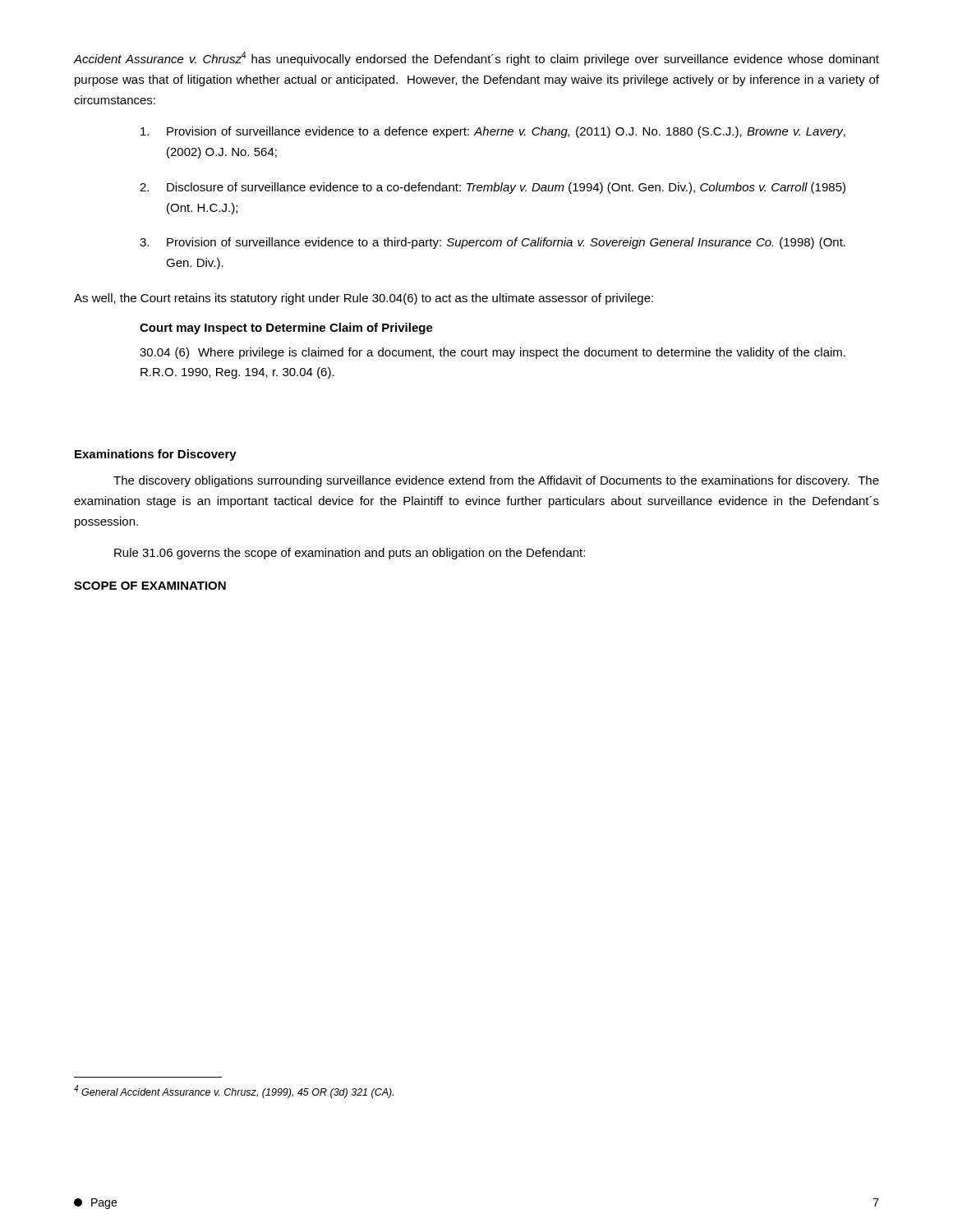Navigate to the text starting "As well, the Court retains"
Image resolution: width=953 pixels, height=1232 pixels.
point(364,298)
